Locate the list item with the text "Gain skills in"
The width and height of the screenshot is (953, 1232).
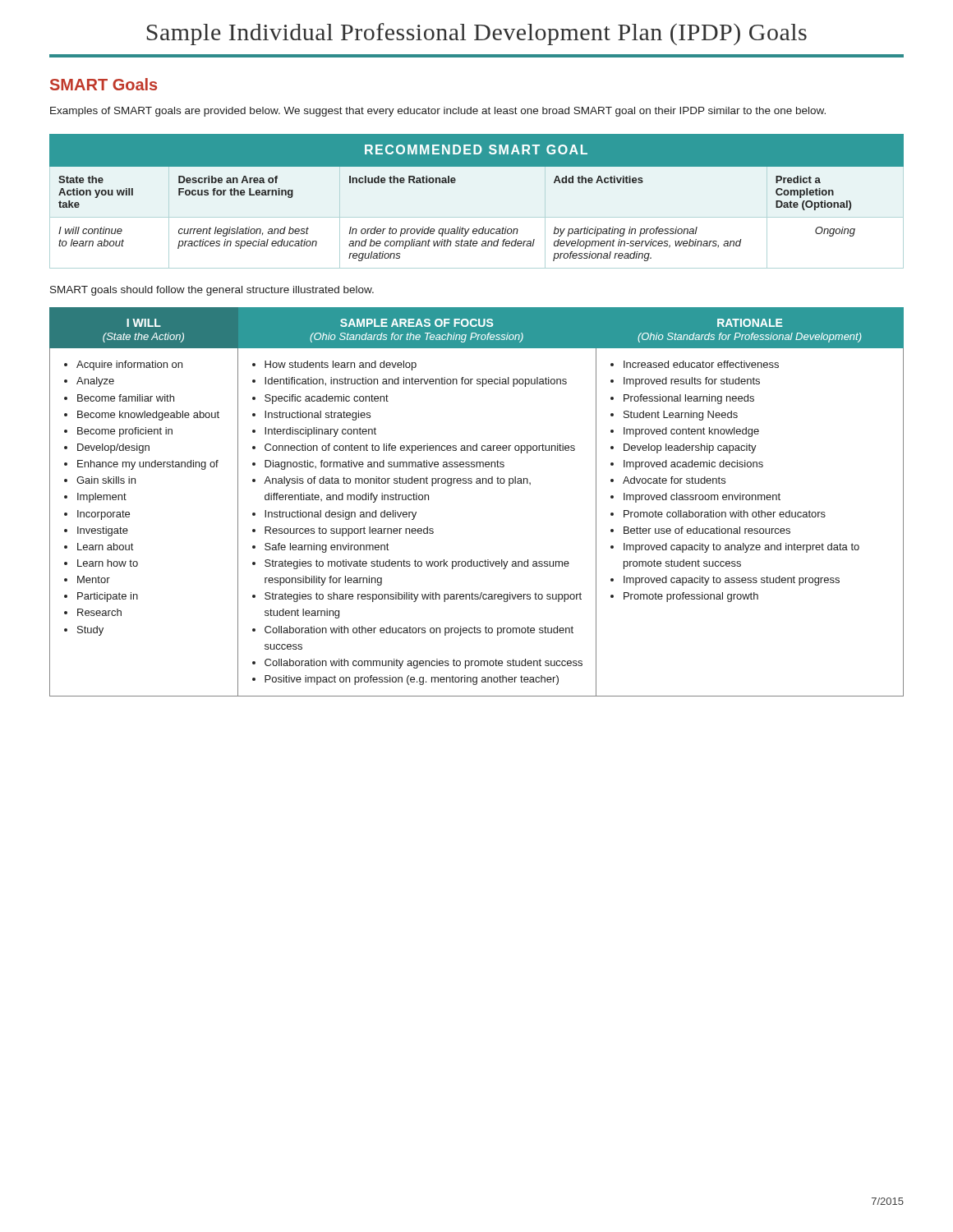click(x=106, y=480)
